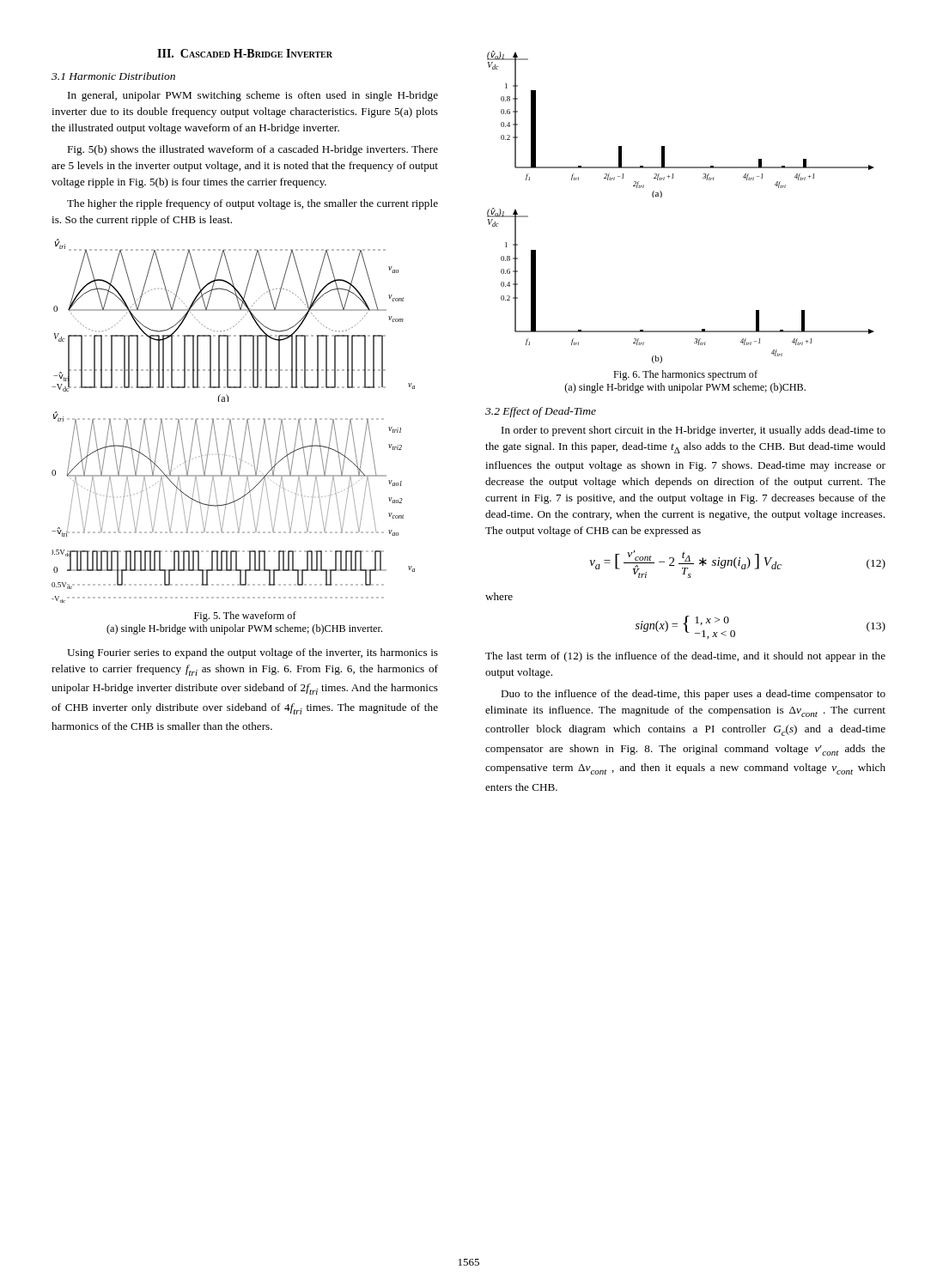Click on the text block starting "The last term of (12) is the influence"
The image size is (937, 1288).
[685, 663]
